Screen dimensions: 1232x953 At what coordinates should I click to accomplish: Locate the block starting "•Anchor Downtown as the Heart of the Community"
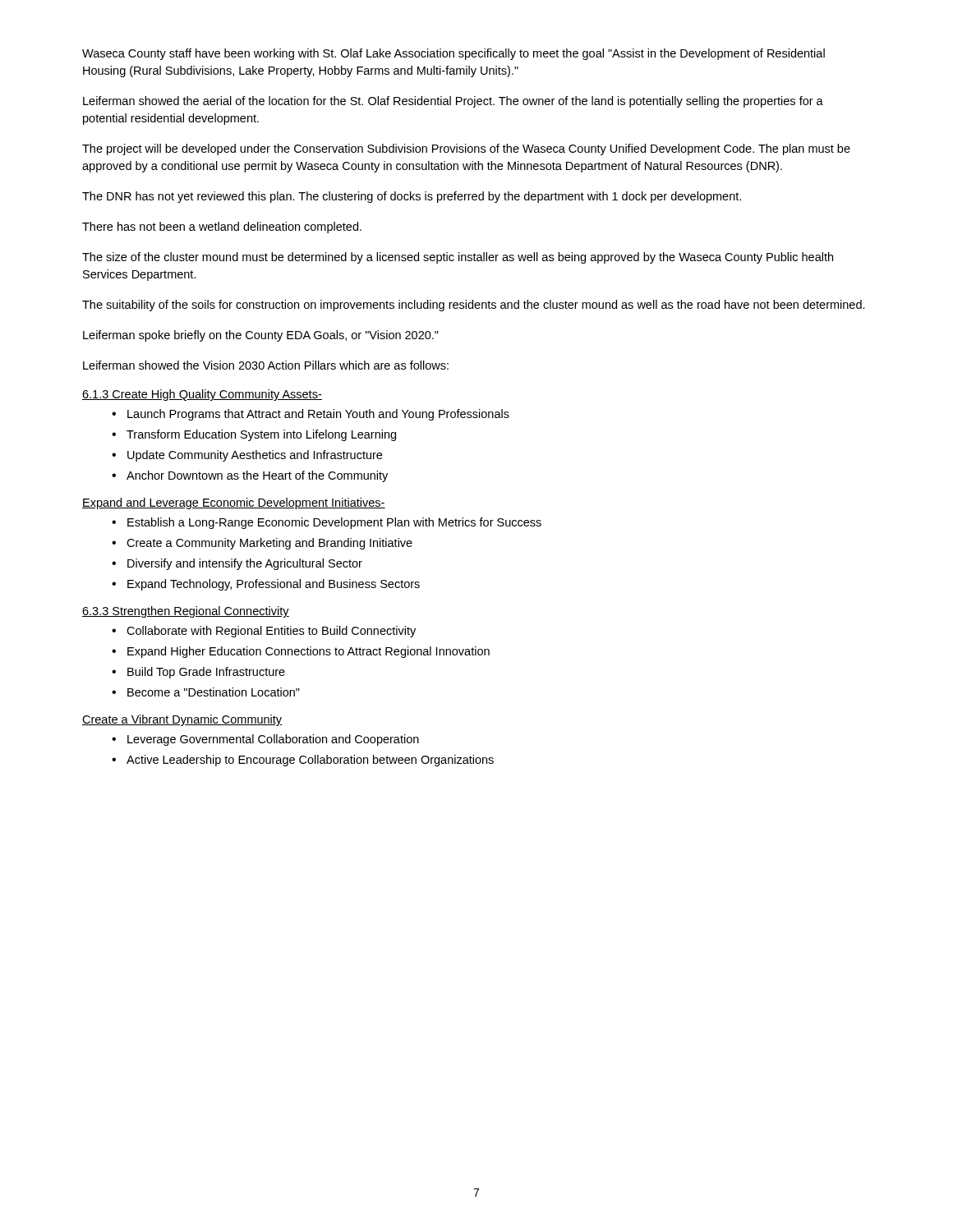250,476
